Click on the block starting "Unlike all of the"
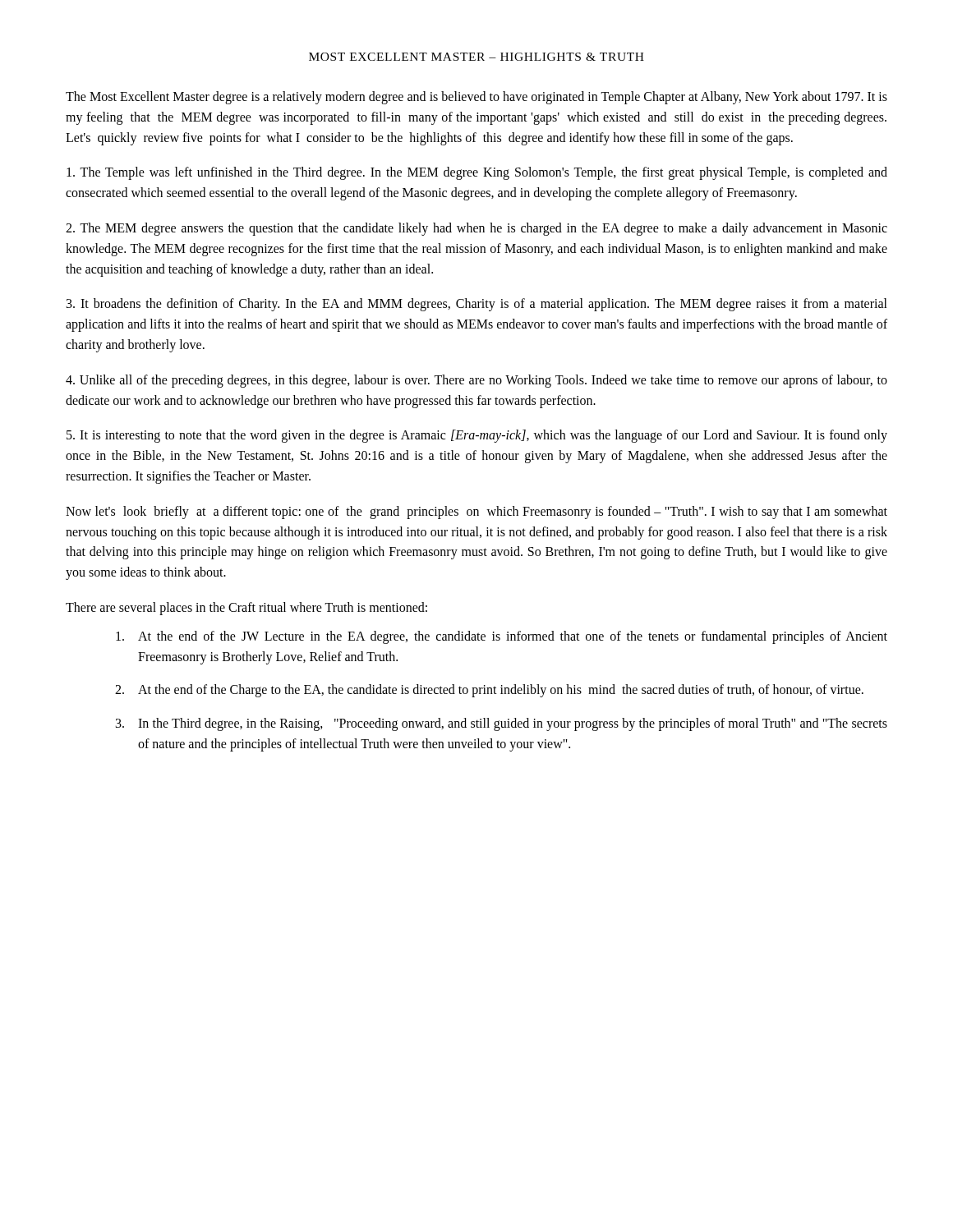This screenshot has width=953, height=1232. point(476,390)
